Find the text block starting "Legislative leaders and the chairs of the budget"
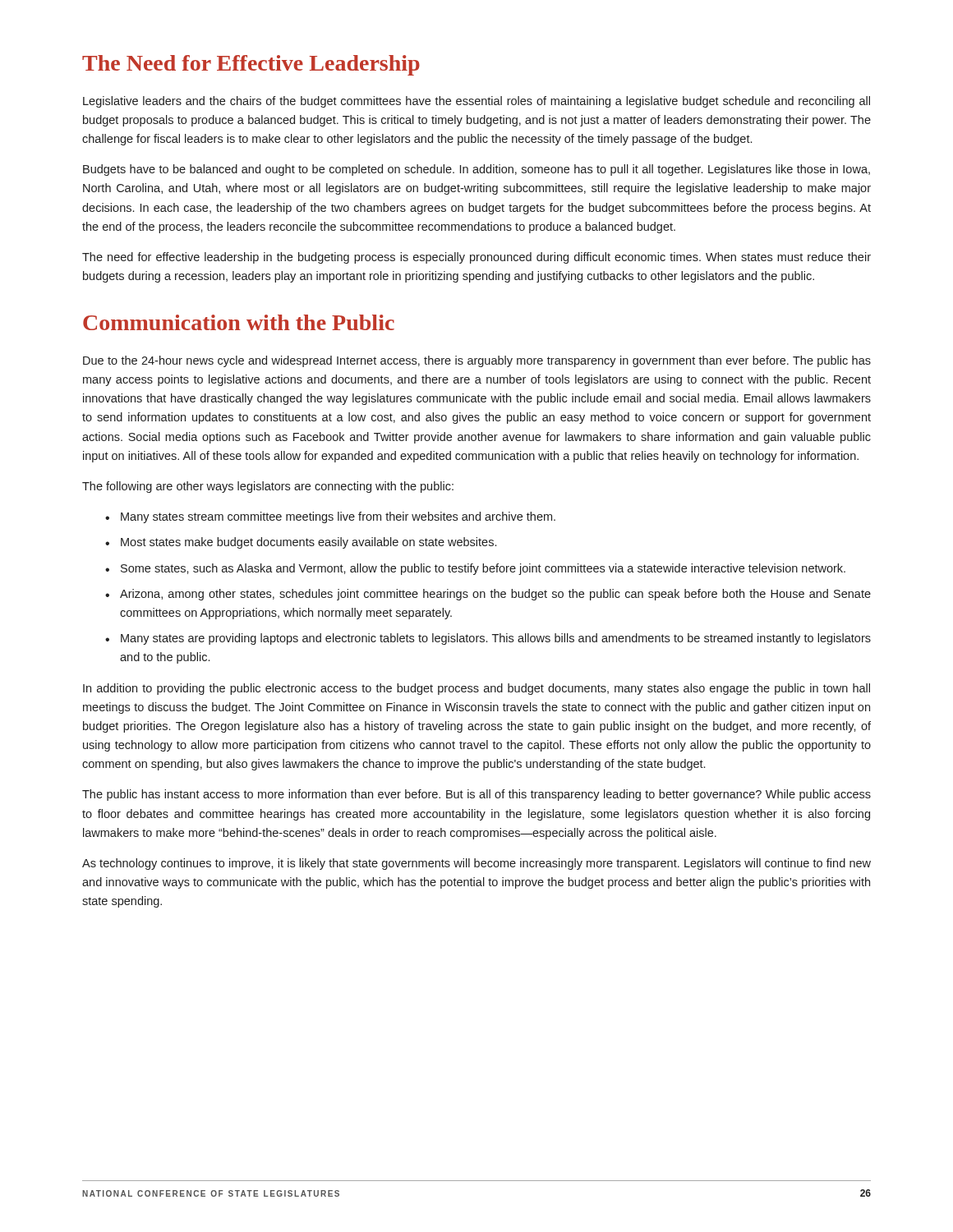 coord(476,120)
